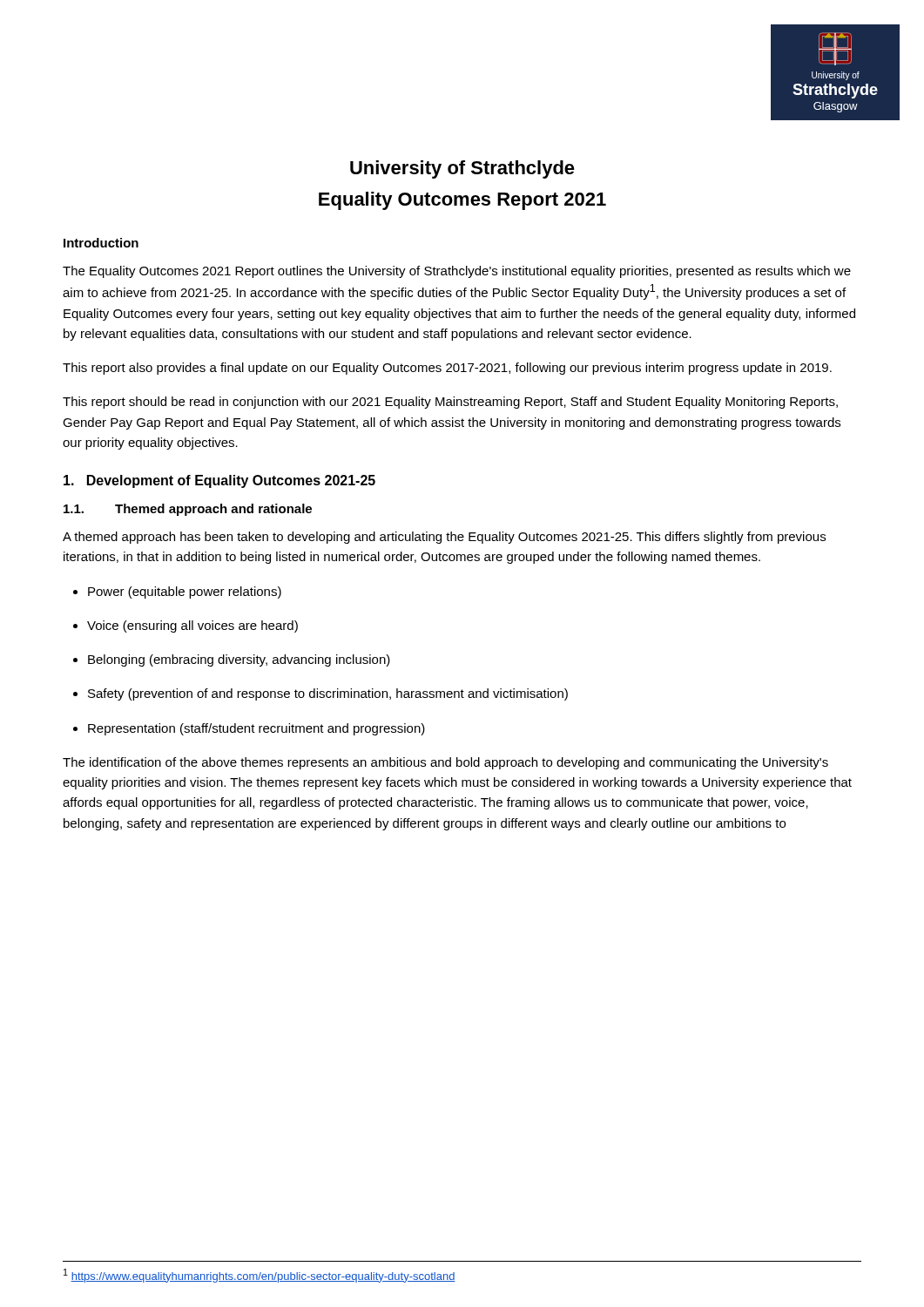
Task: Click the passage that begins "Safety (prevention of and response"
Action: [462, 693]
